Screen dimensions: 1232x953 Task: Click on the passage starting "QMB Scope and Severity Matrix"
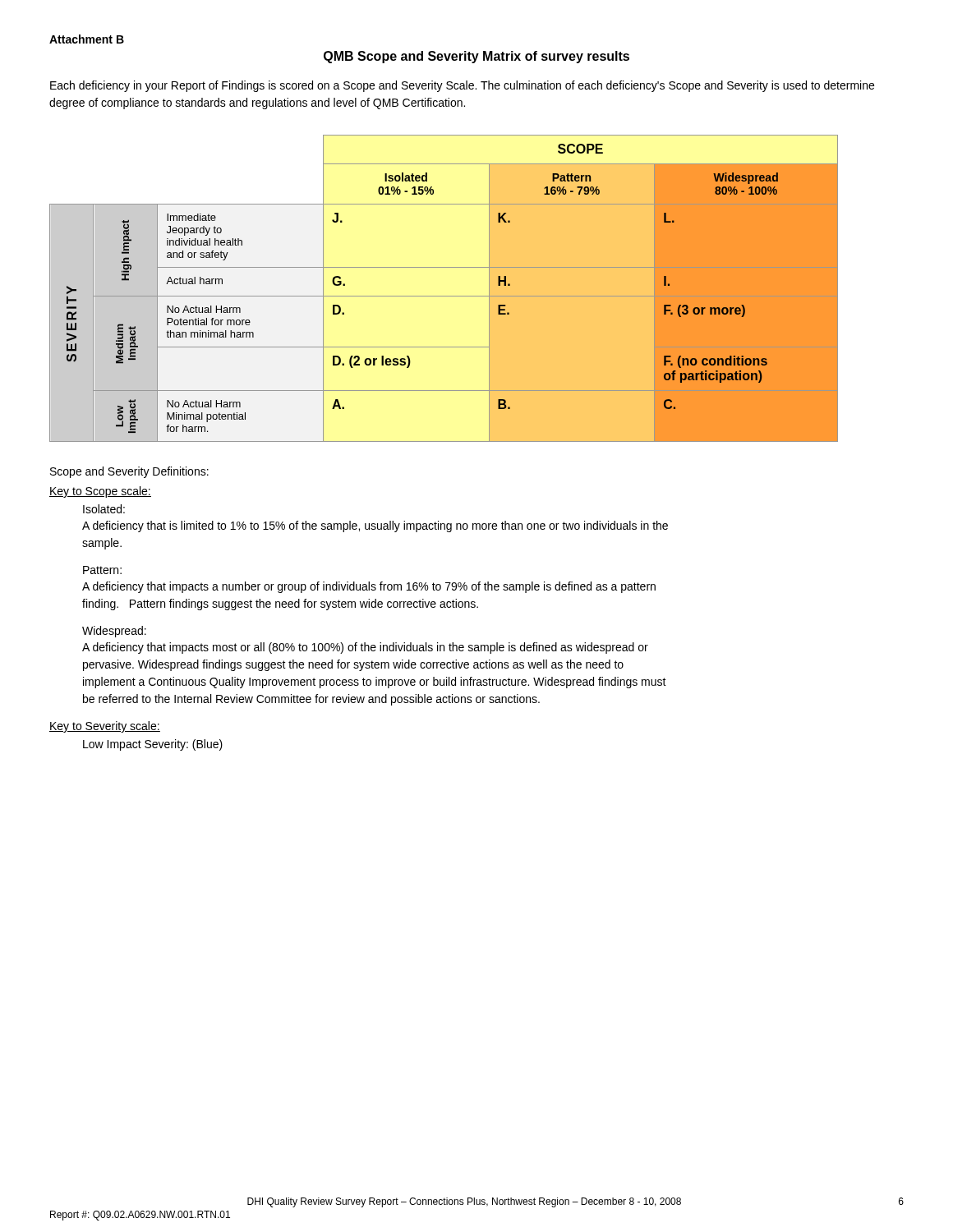pos(476,56)
